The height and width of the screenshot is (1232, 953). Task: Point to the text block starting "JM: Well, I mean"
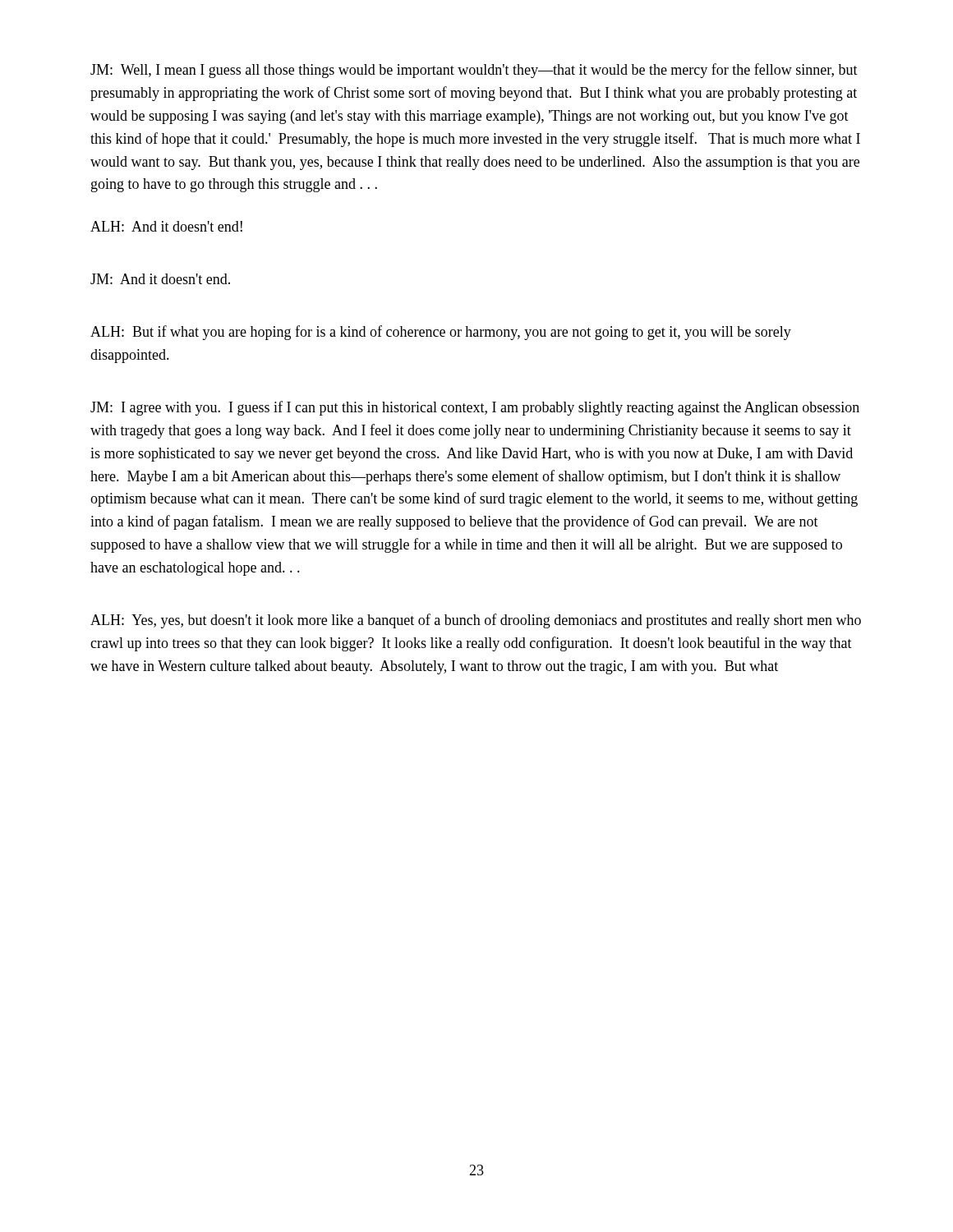(x=475, y=127)
